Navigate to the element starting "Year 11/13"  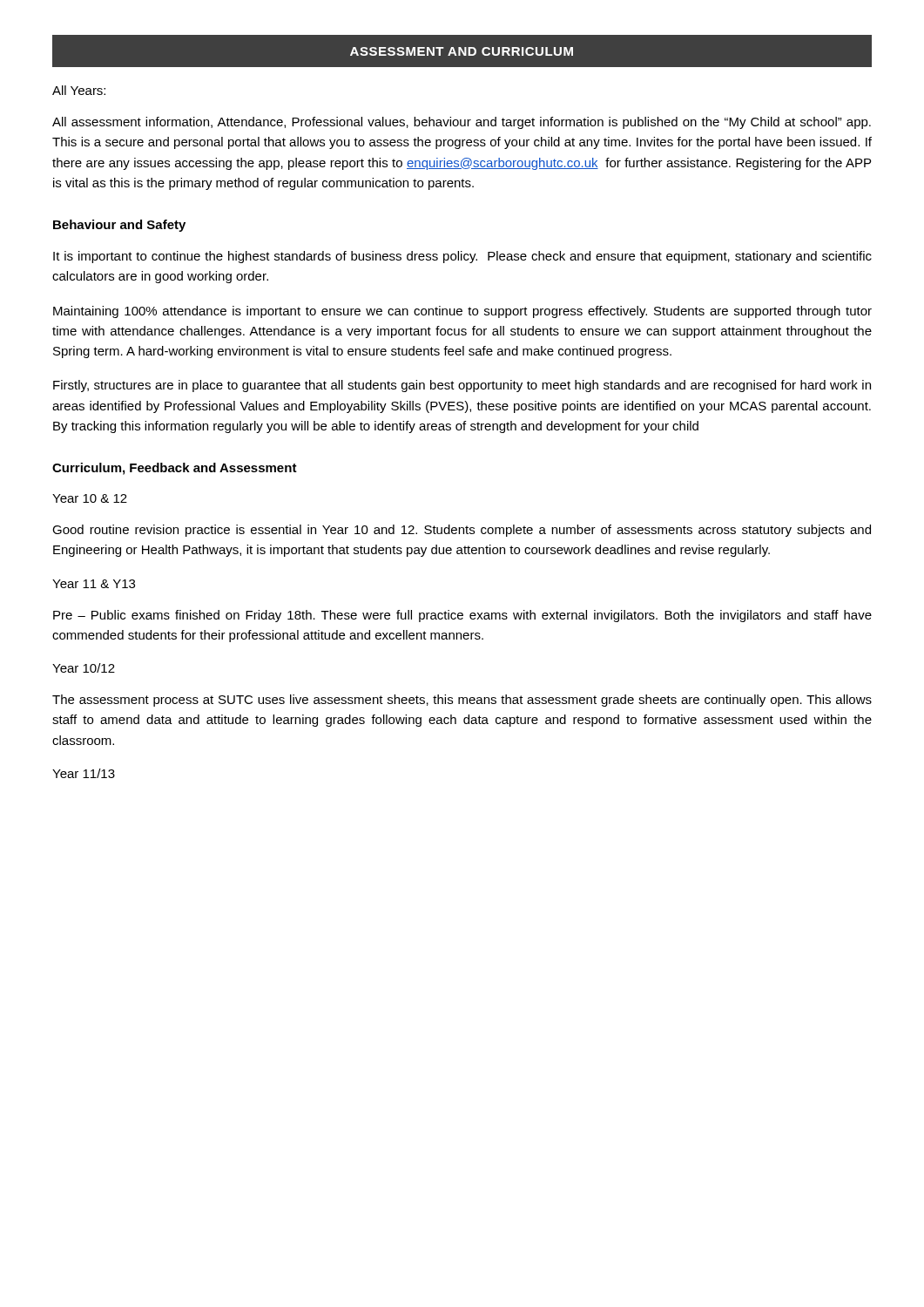[84, 773]
